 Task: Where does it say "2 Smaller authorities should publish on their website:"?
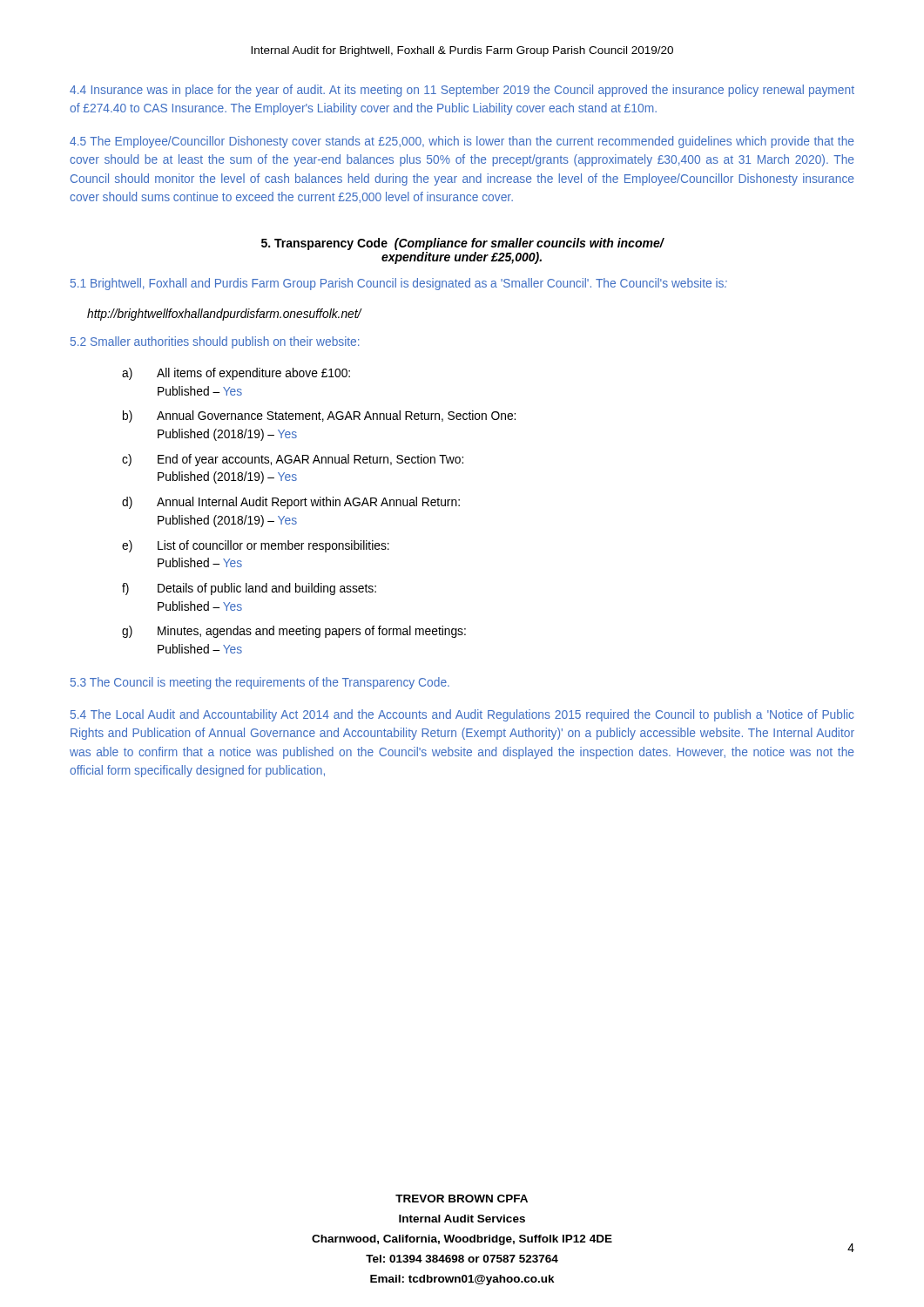[x=215, y=342]
